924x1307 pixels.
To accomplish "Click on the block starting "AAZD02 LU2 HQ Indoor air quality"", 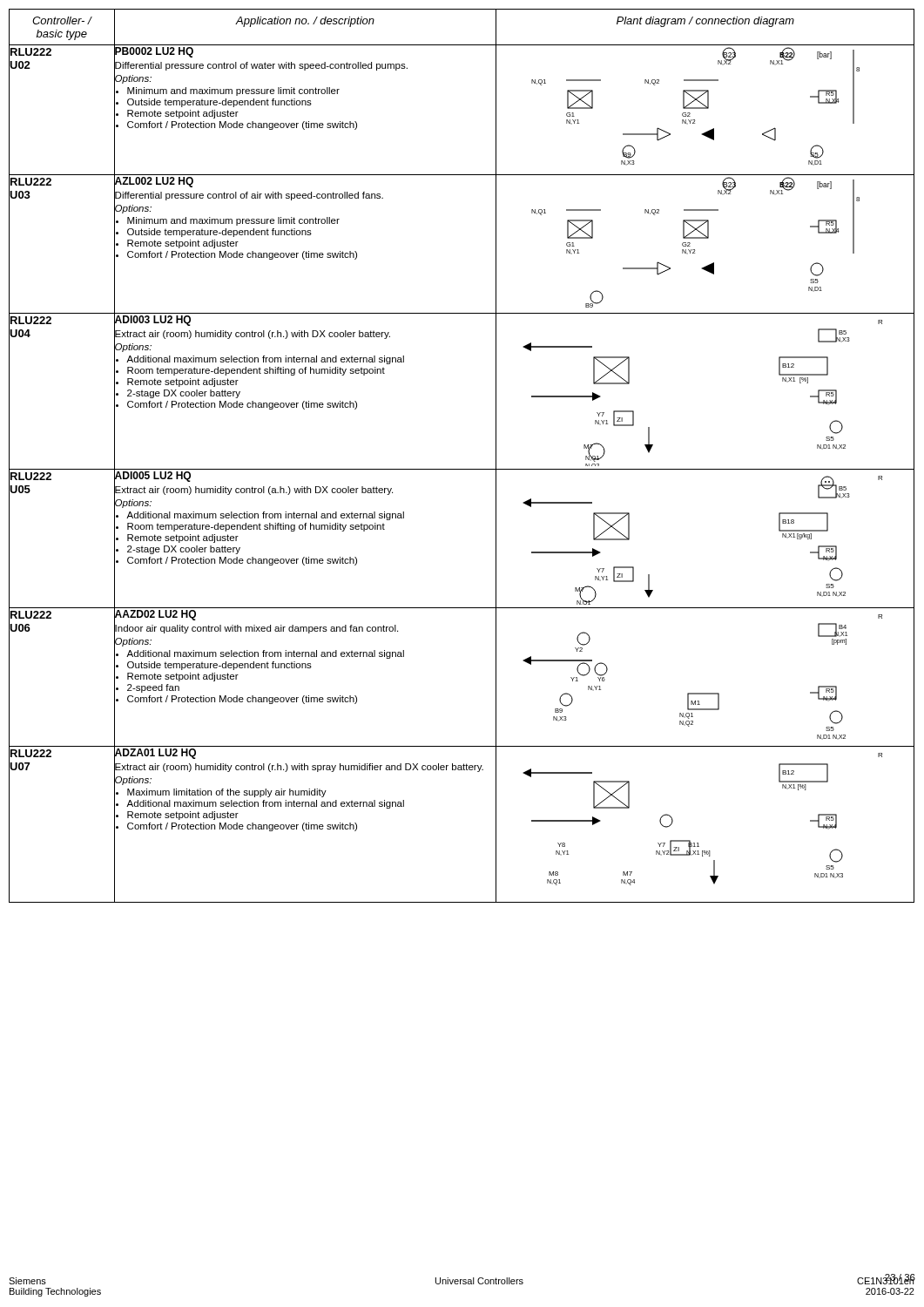I will (305, 656).
